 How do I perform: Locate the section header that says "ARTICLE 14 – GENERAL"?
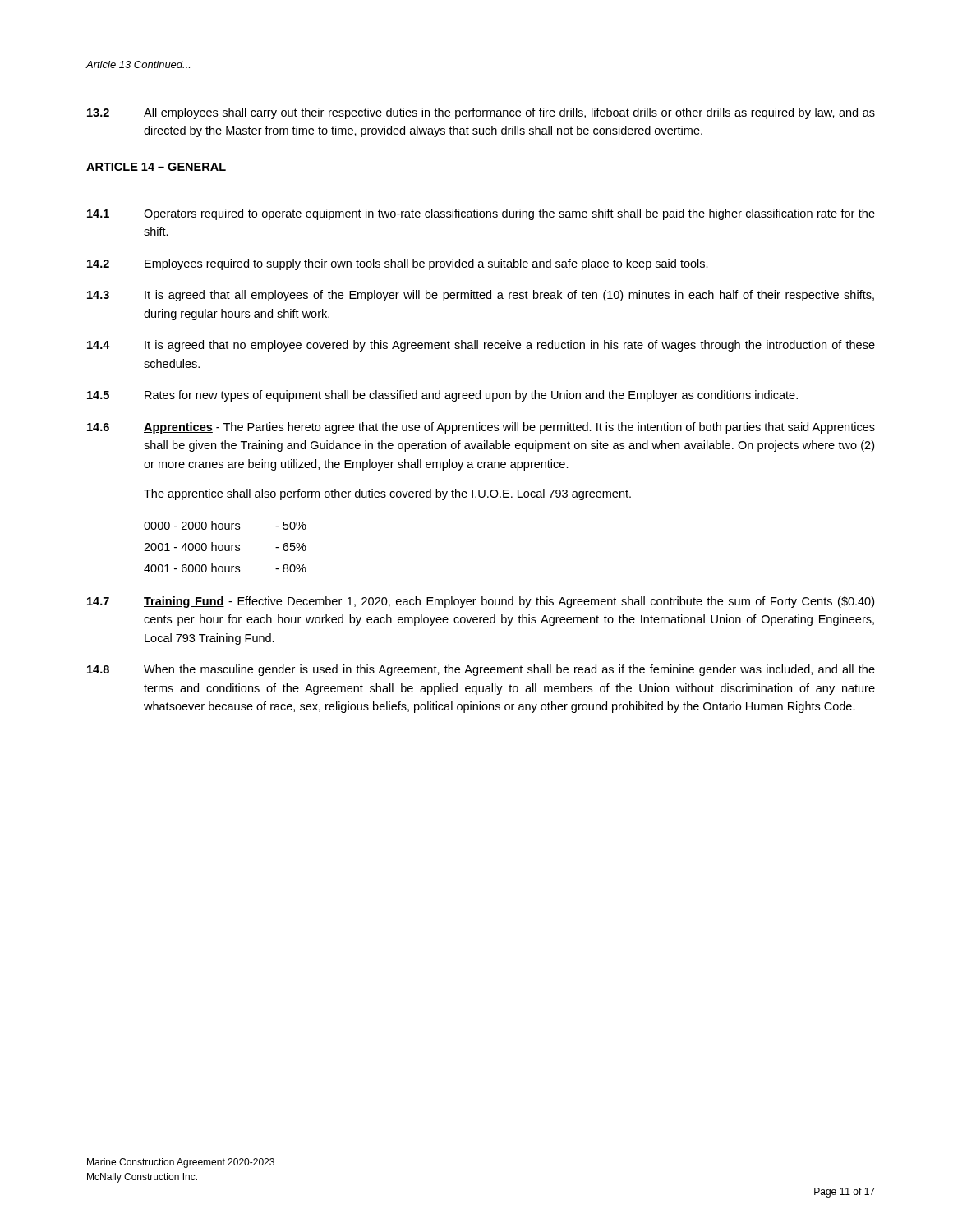[156, 167]
